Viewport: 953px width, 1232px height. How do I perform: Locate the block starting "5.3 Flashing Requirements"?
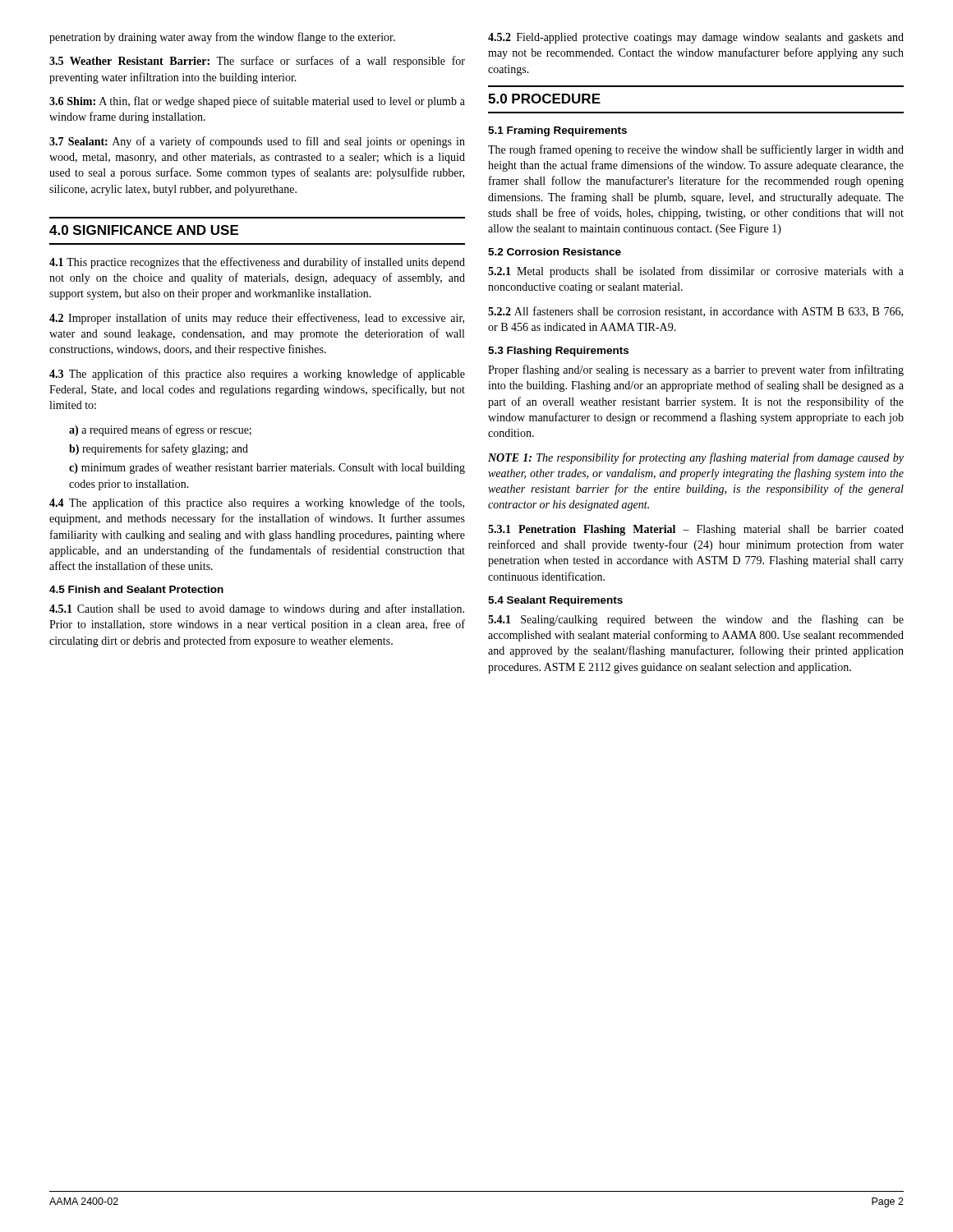pyautogui.click(x=558, y=352)
